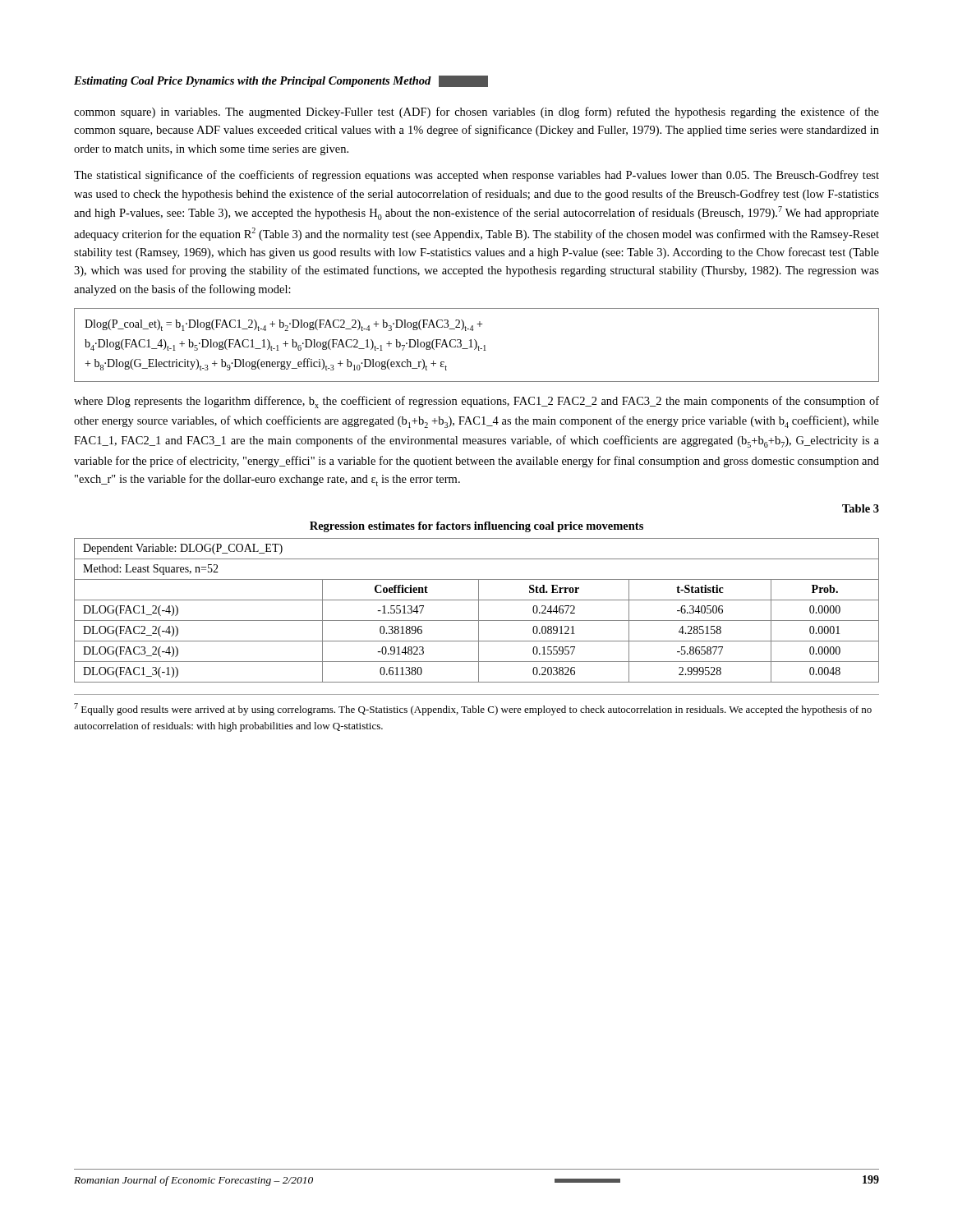Image resolution: width=953 pixels, height=1232 pixels.
Task: Select the text block containing "common square) in variables. The augmented Dickey-Fuller test"
Action: (476, 130)
